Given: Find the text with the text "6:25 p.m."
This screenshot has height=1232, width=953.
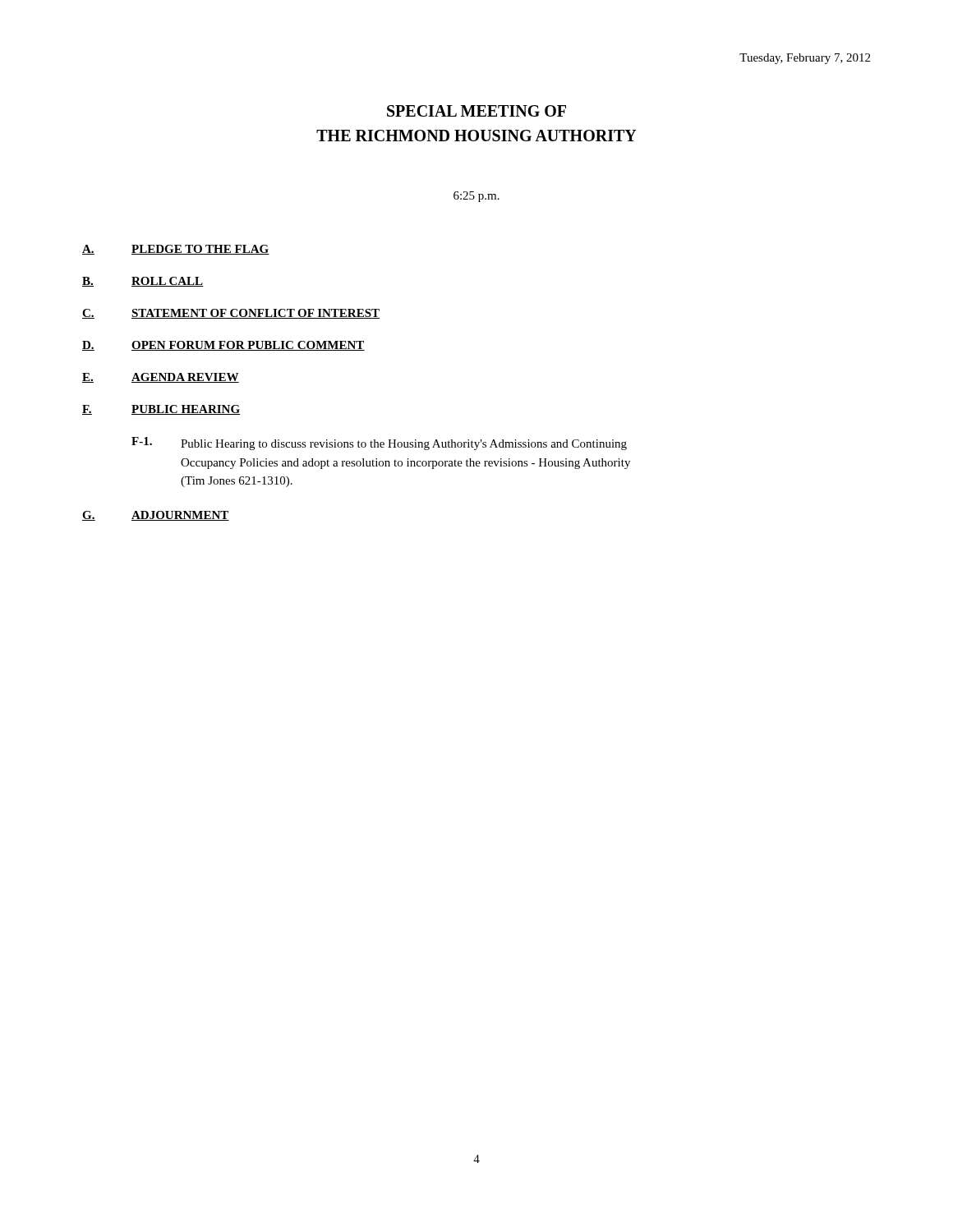Looking at the screenshot, I should pos(476,195).
